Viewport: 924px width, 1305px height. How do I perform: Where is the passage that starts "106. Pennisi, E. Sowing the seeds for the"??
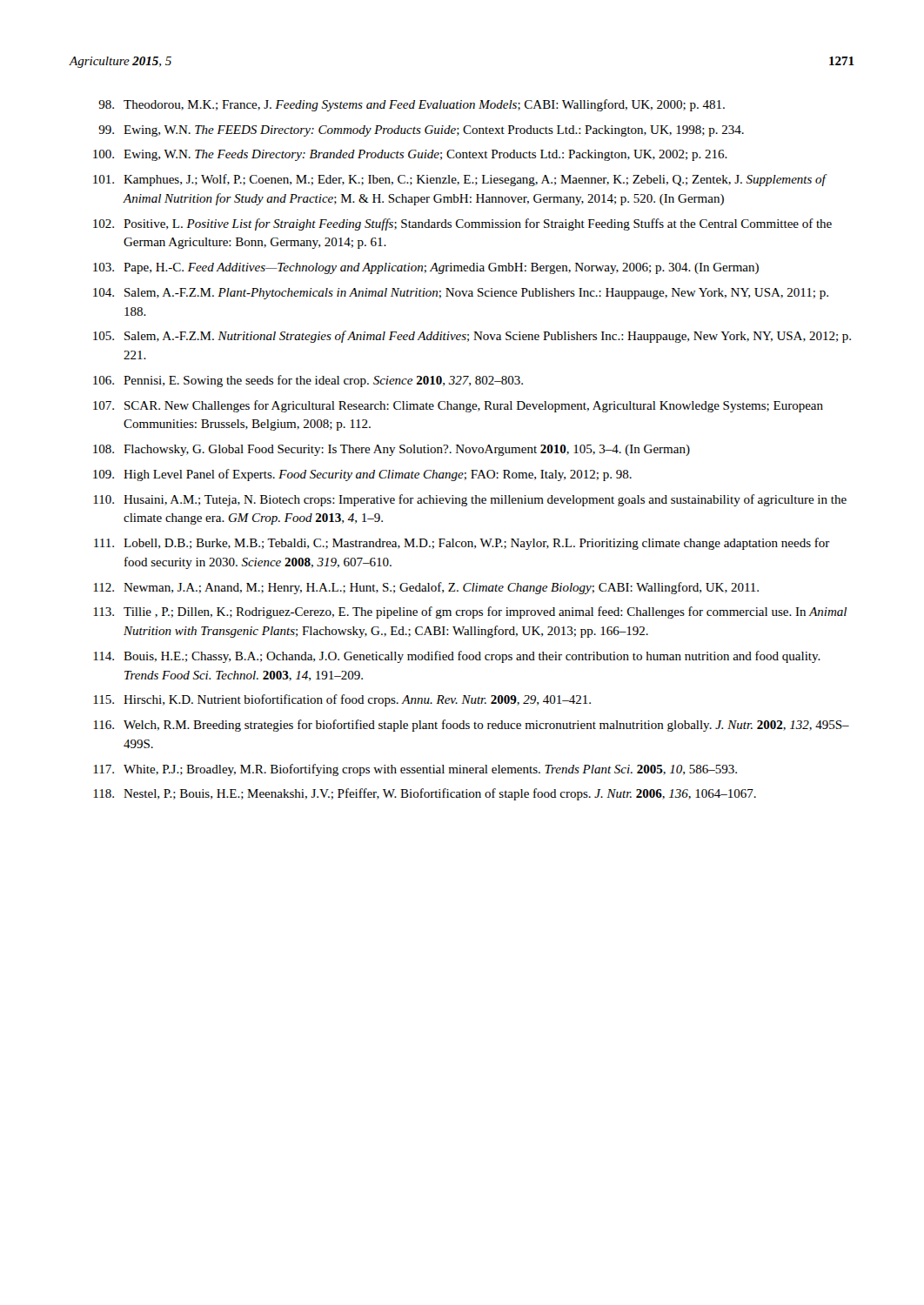462,381
